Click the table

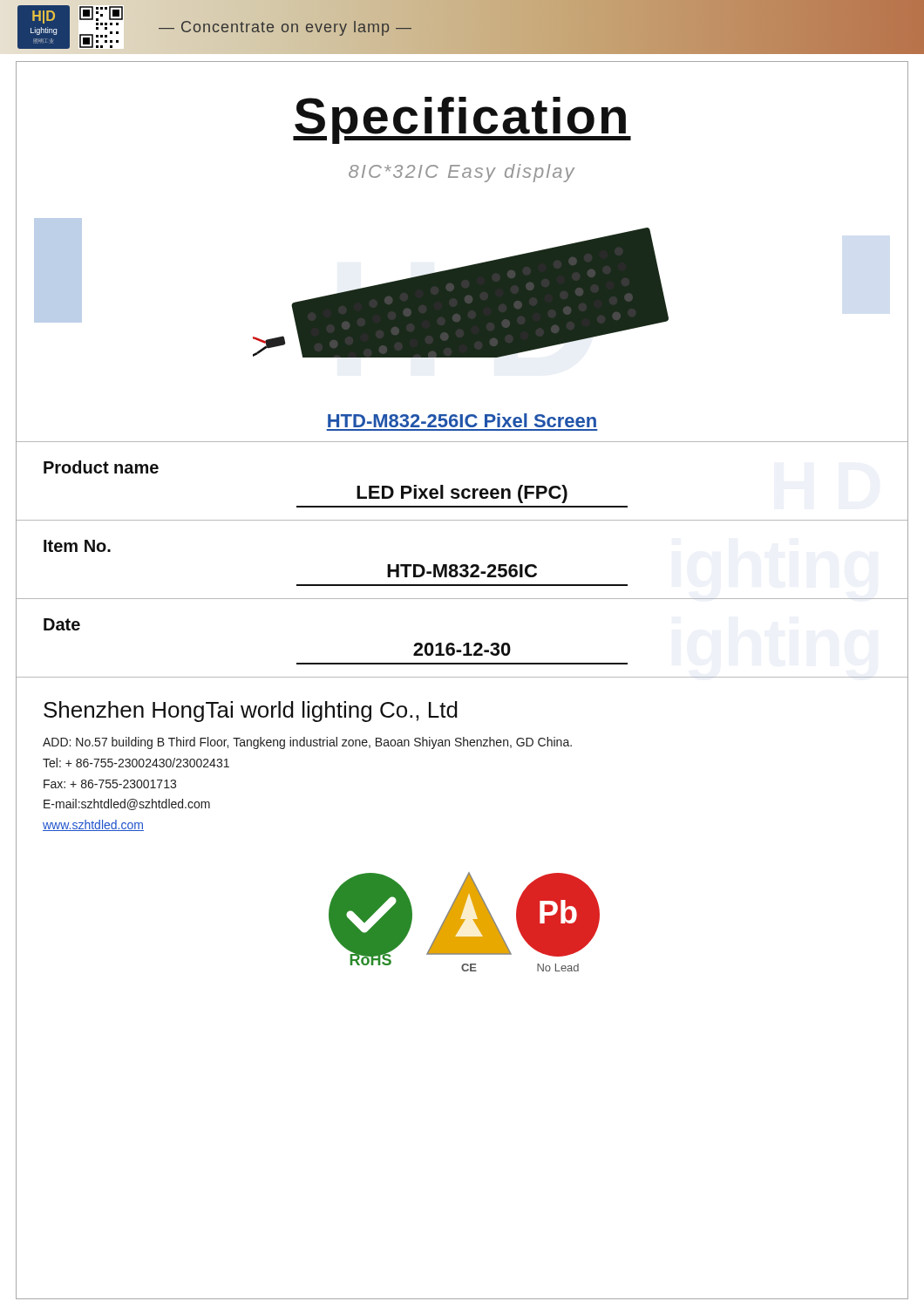[462, 560]
